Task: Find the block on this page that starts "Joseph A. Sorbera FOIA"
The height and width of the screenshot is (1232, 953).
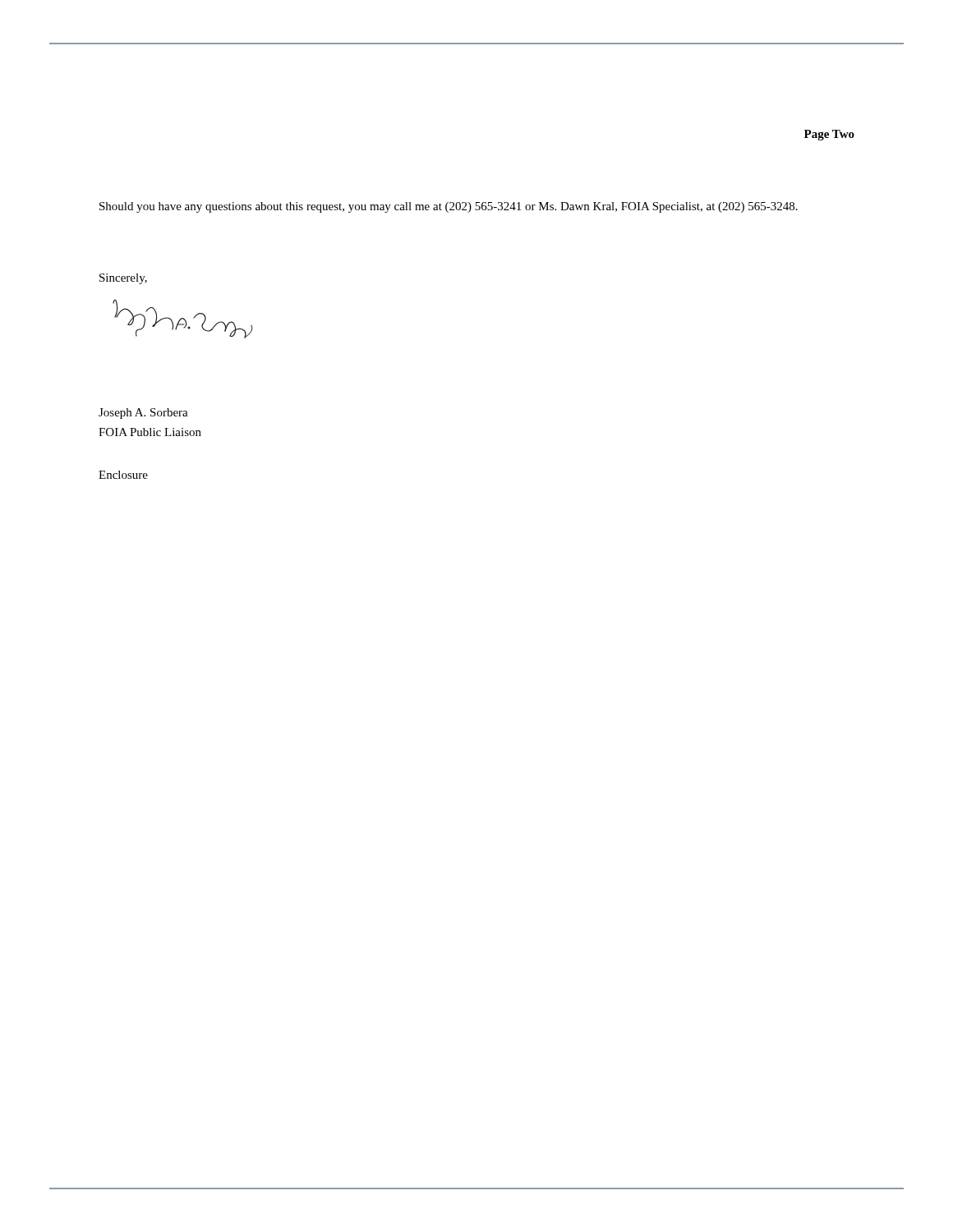Action: tap(150, 422)
